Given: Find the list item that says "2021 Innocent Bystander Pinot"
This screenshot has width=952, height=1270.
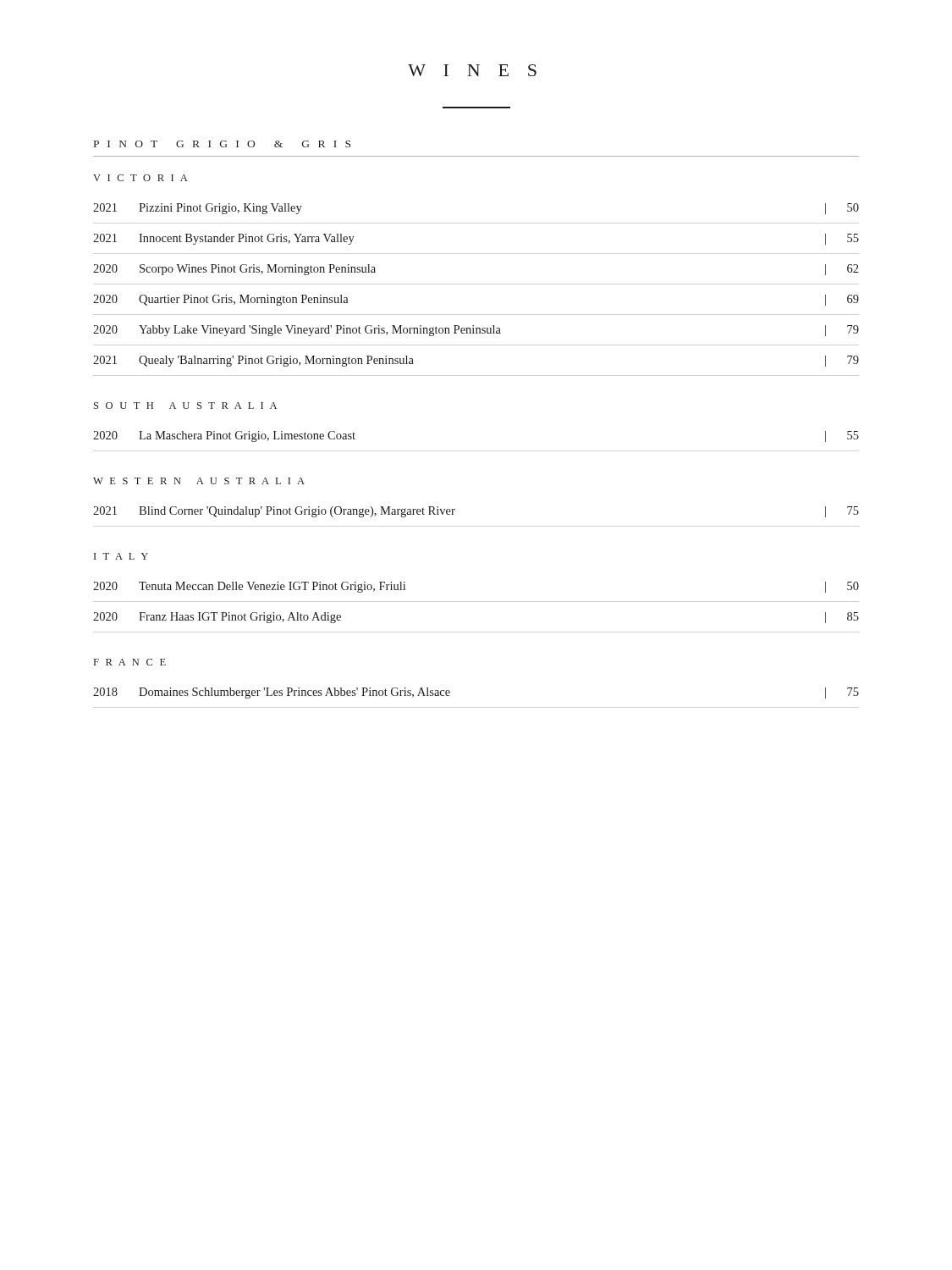Looking at the screenshot, I should coord(104,239).
